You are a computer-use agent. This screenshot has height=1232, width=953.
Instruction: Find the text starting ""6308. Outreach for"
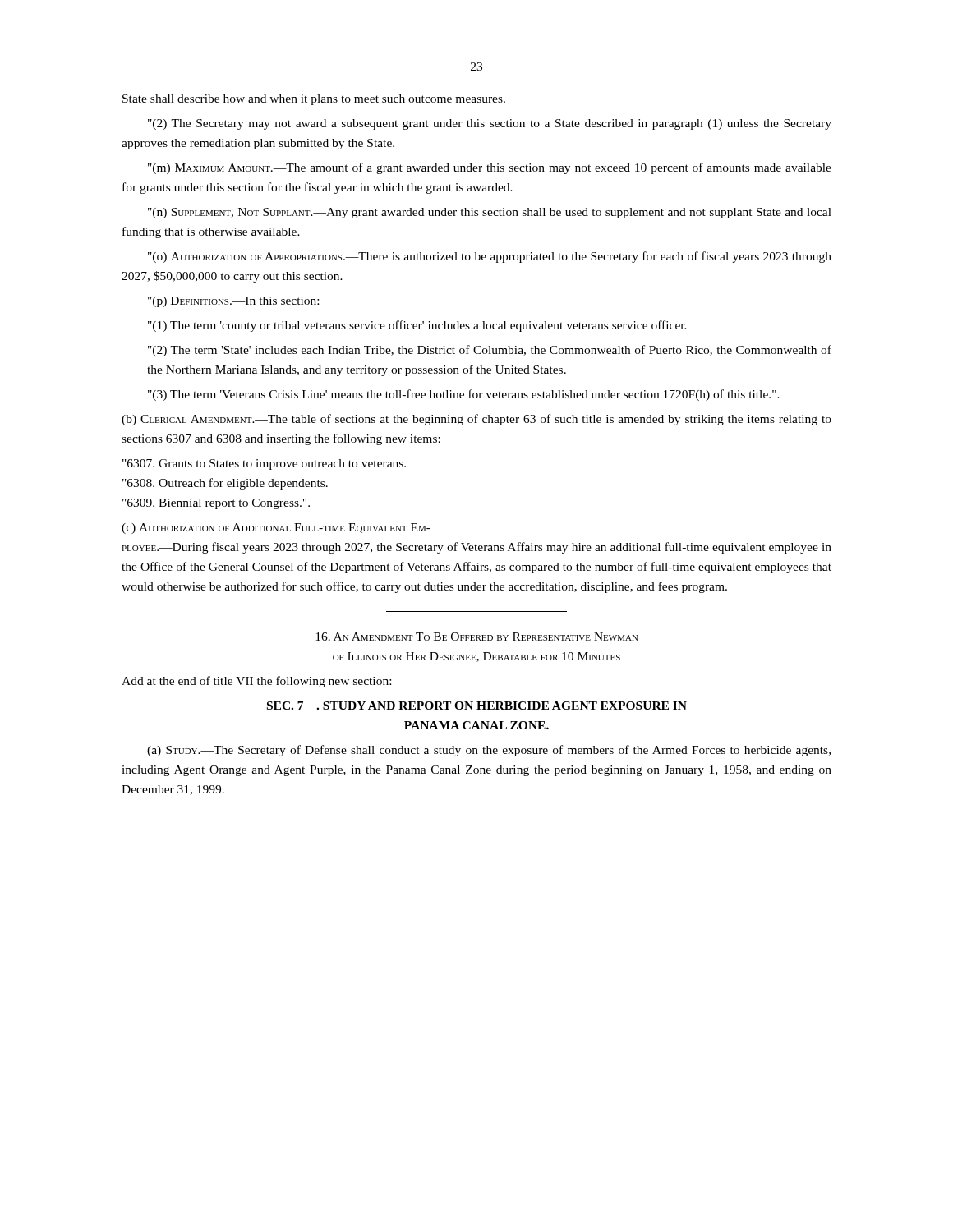click(225, 484)
